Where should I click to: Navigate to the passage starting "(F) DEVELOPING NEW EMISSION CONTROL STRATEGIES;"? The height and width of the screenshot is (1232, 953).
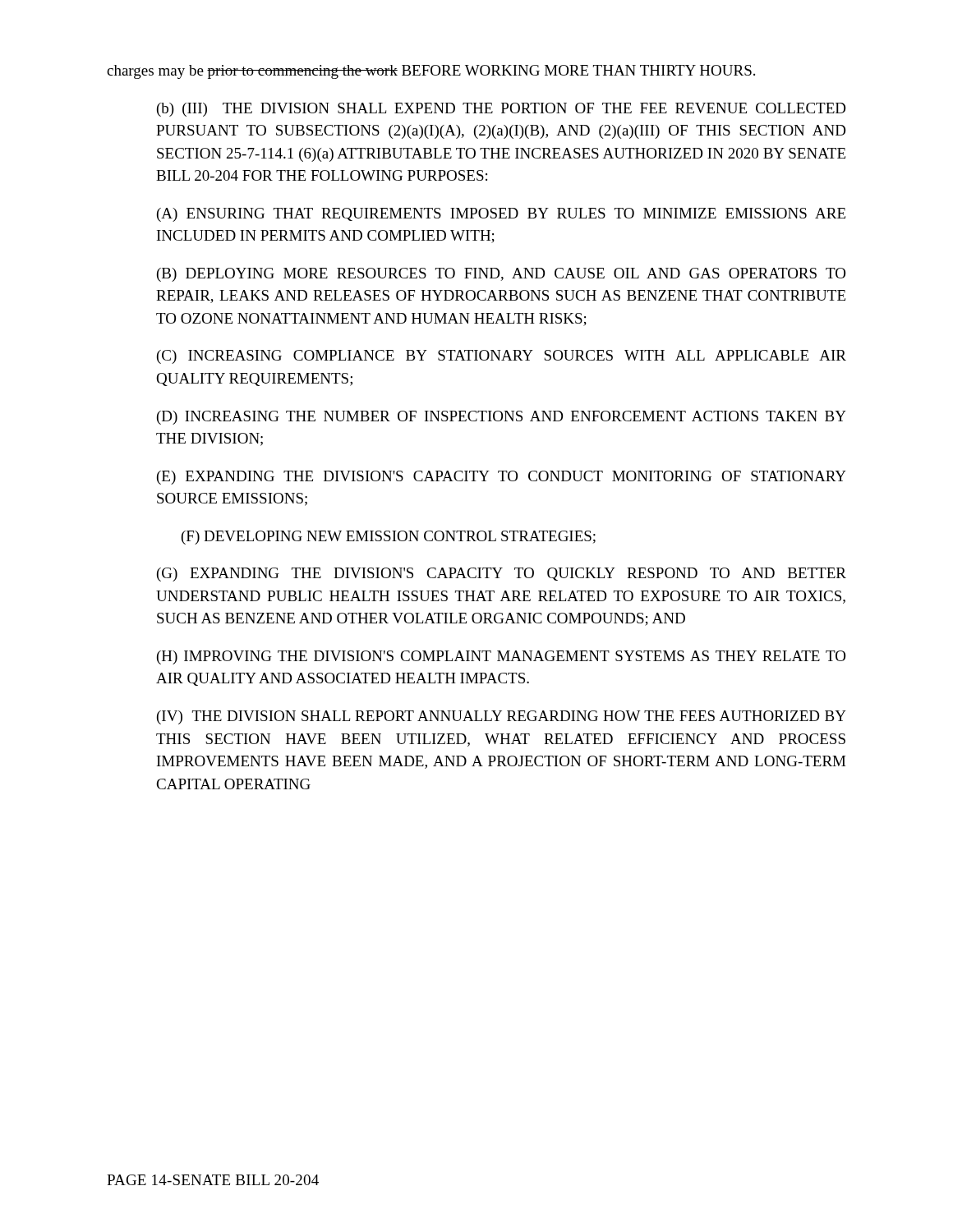point(513,536)
